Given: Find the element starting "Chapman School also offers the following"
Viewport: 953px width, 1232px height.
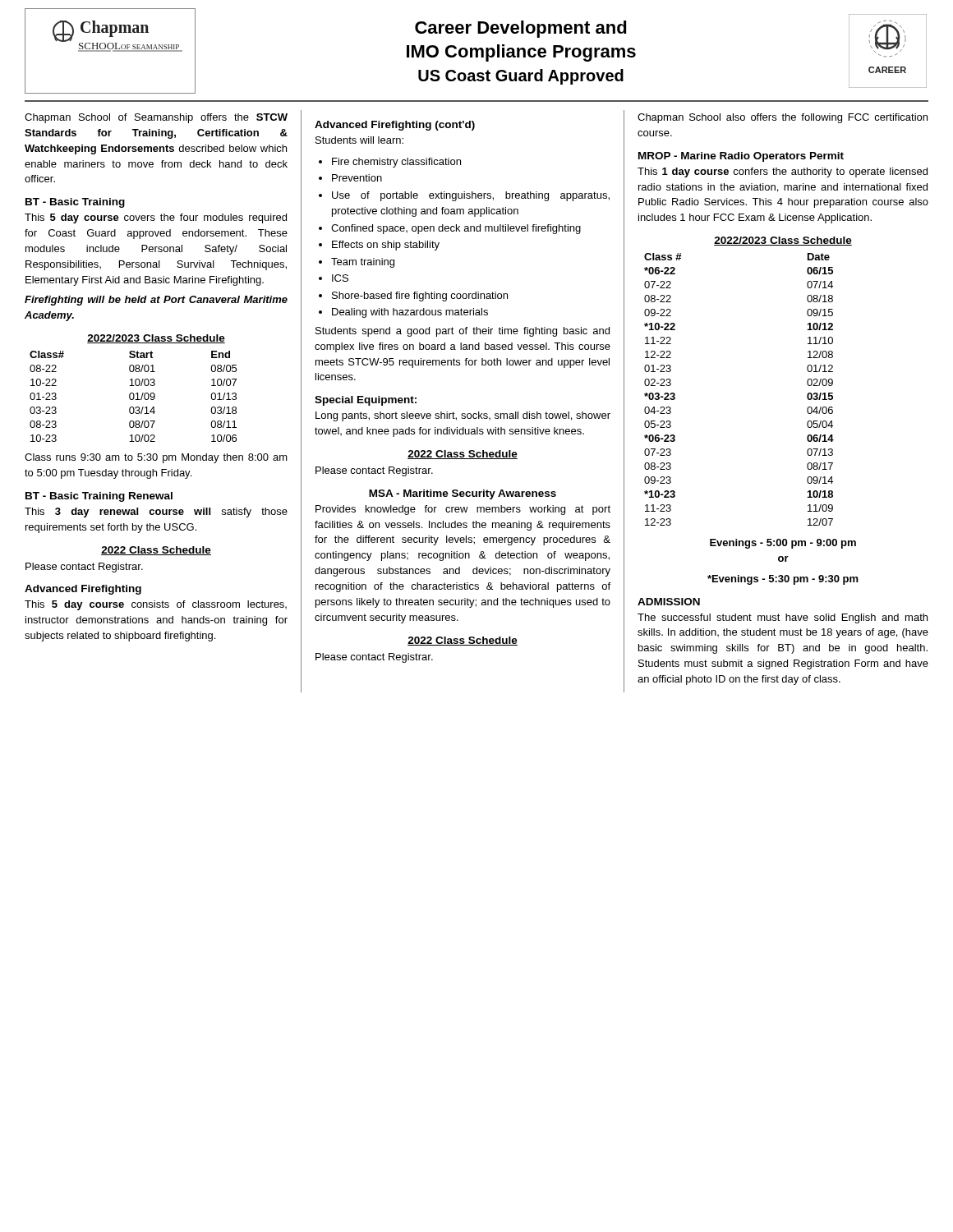Looking at the screenshot, I should tap(783, 125).
